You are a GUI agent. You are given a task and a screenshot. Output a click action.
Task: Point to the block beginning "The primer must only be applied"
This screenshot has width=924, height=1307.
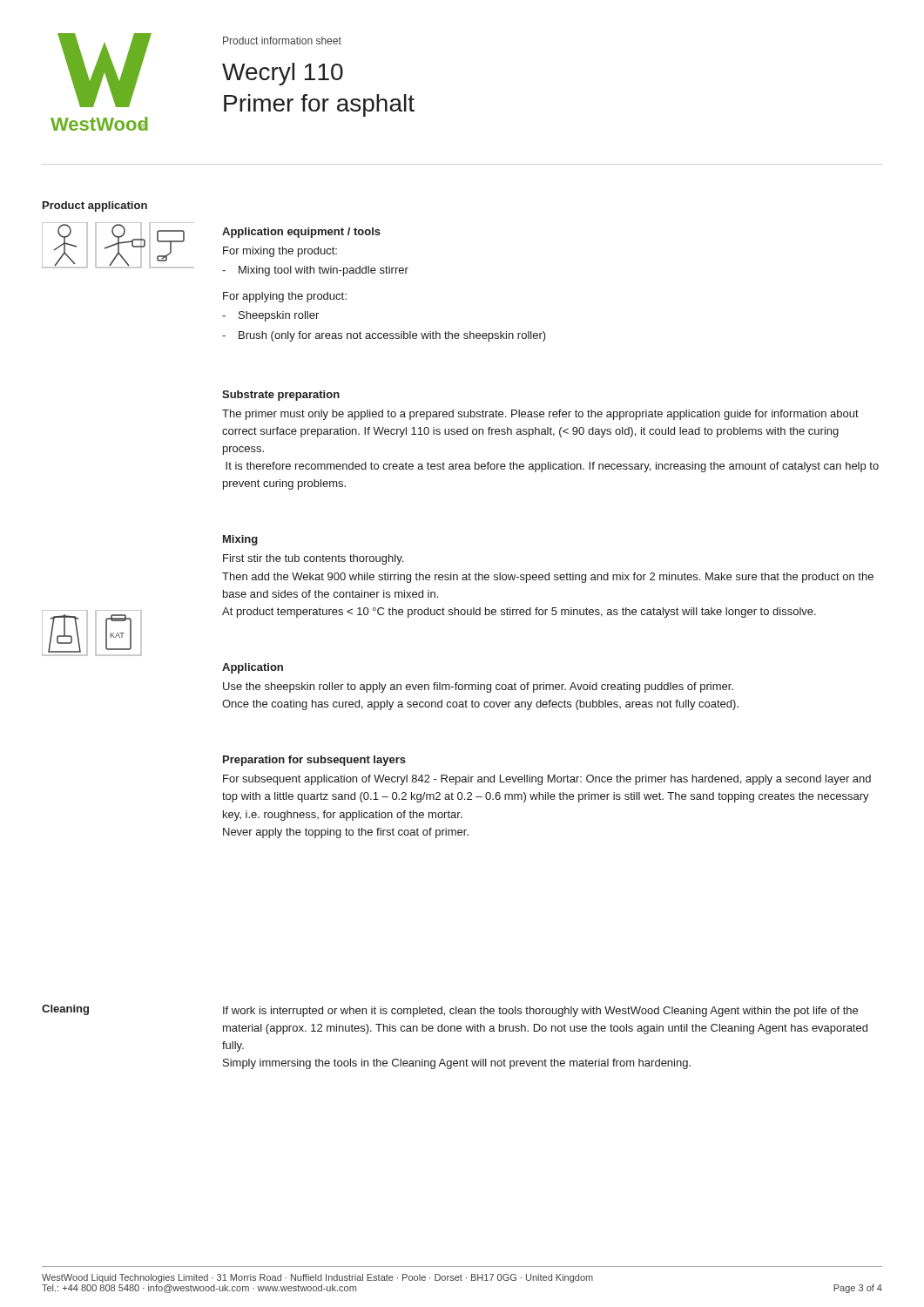point(540,415)
